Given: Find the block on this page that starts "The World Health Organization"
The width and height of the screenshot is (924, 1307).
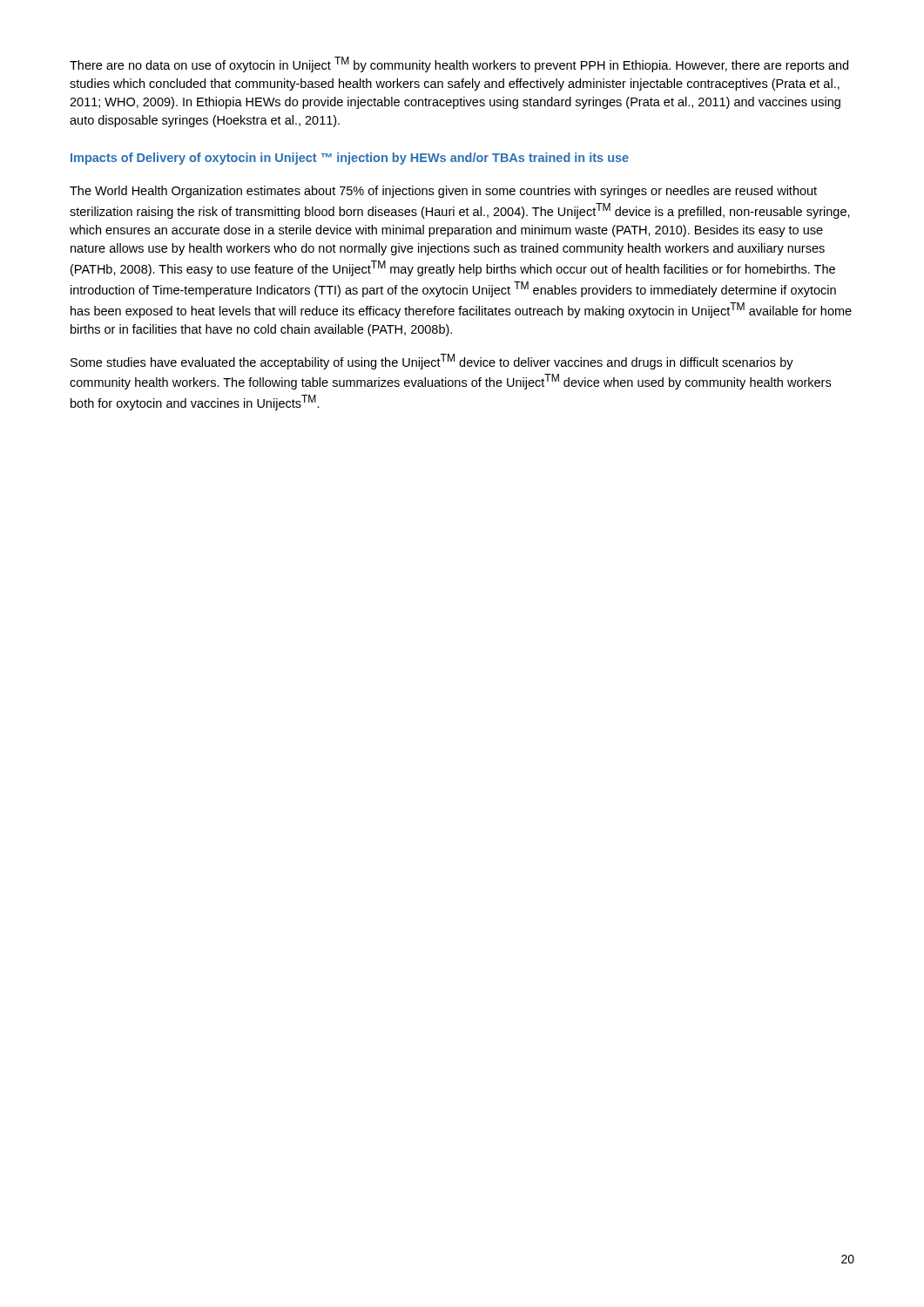Looking at the screenshot, I should 461,260.
